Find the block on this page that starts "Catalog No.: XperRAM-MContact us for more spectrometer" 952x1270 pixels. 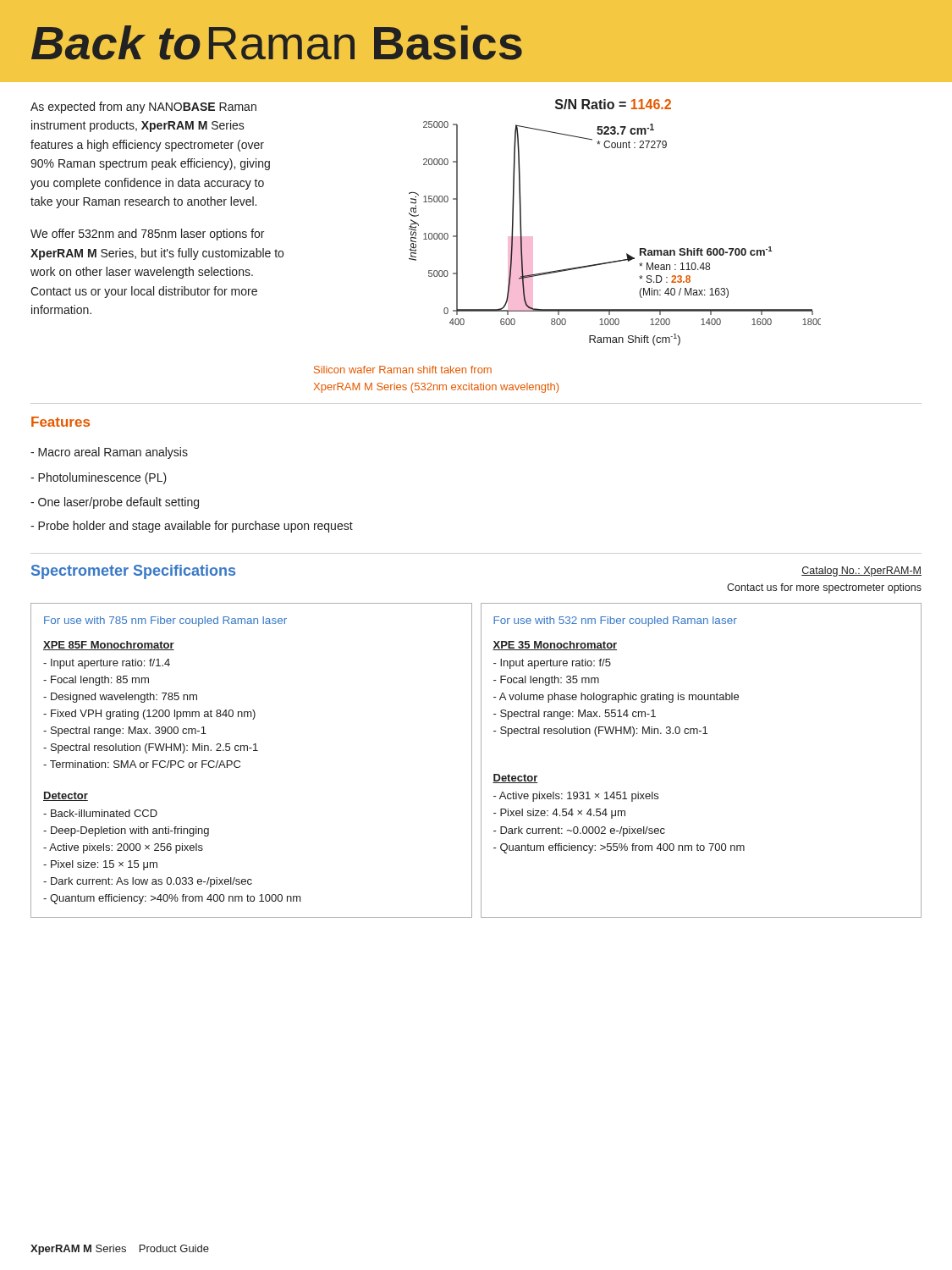click(824, 579)
